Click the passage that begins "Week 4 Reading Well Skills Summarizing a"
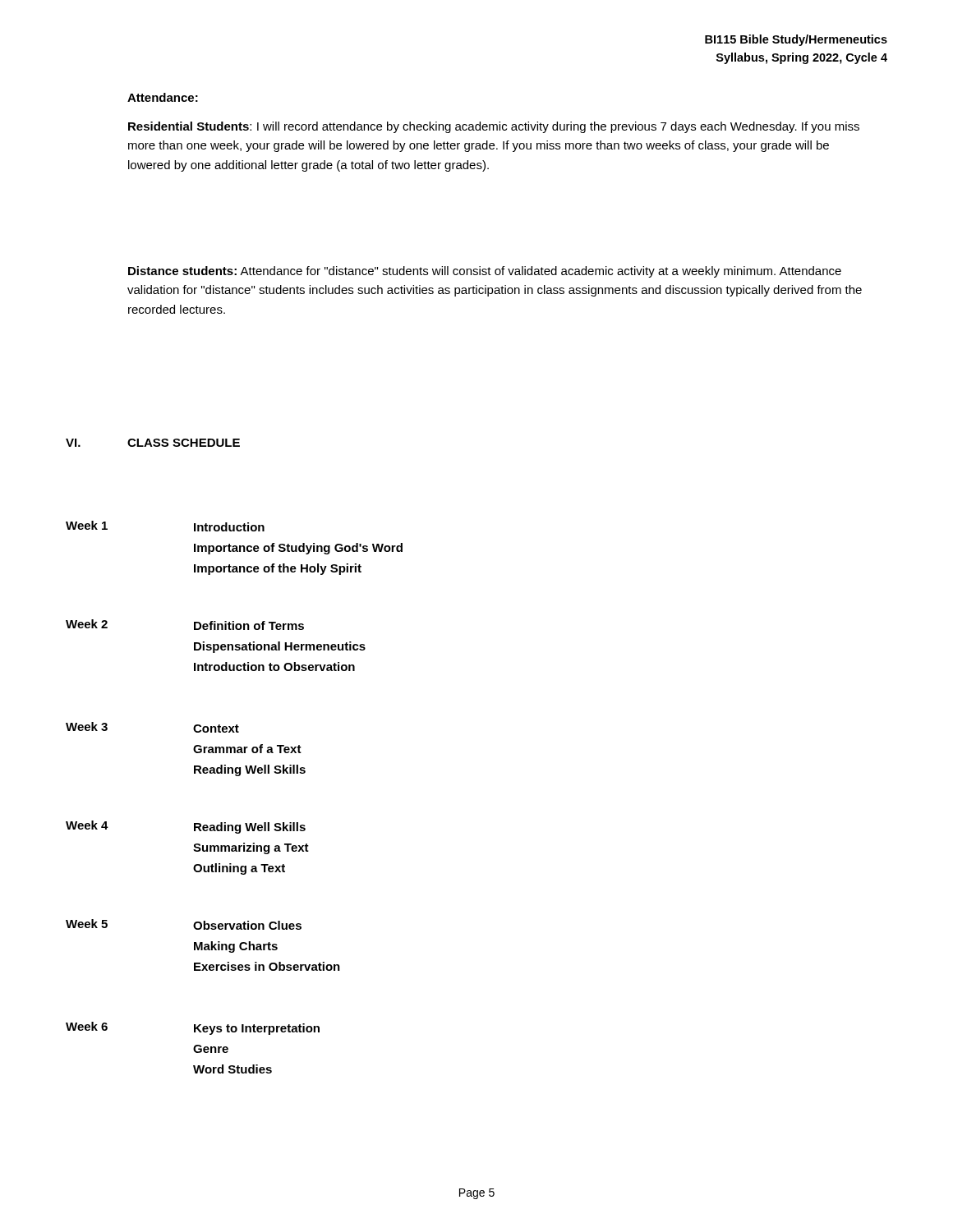This screenshot has width=953, height=1232. (187, 848)
